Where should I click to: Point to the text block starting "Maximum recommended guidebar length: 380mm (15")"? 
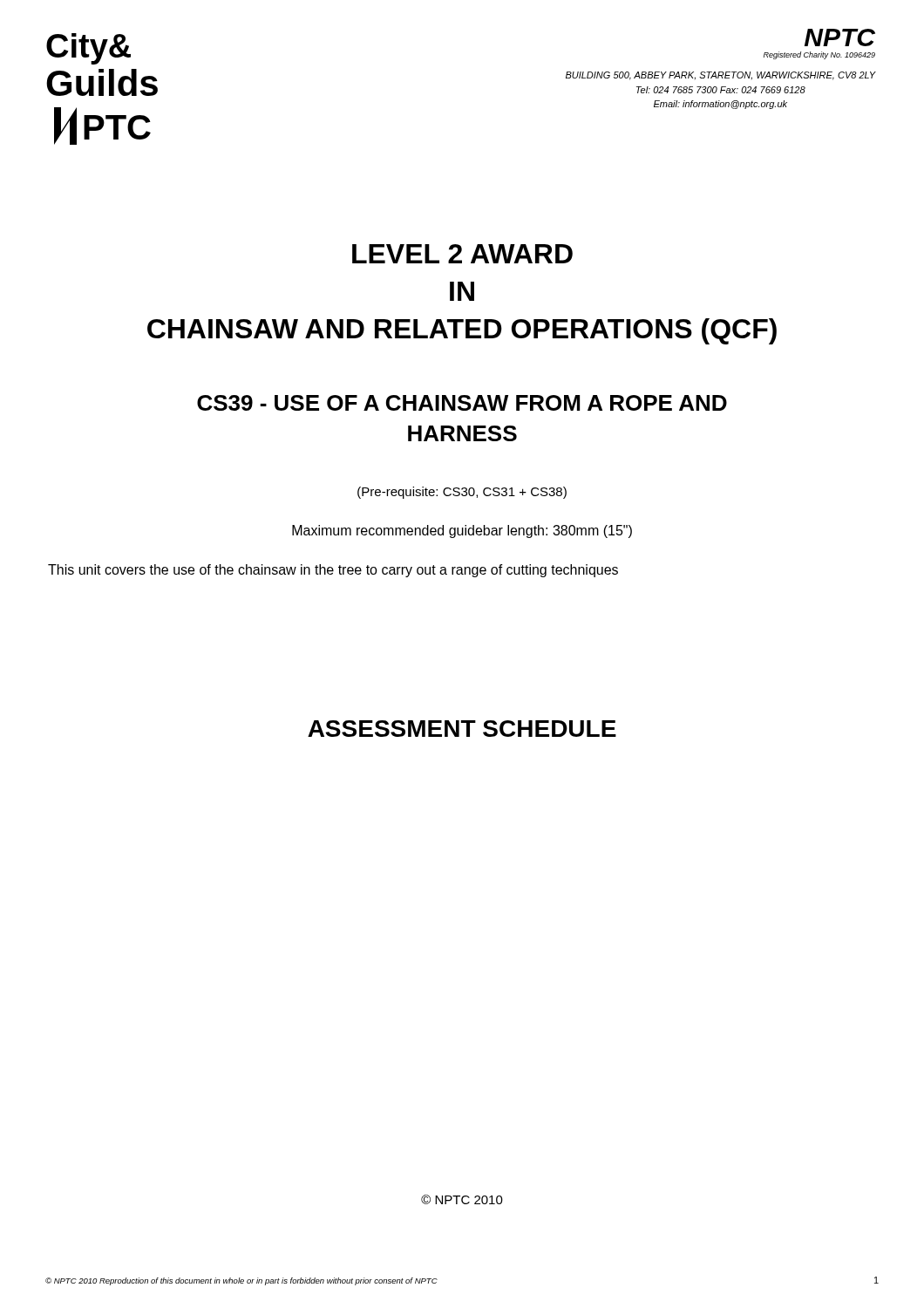coord(462,531)
